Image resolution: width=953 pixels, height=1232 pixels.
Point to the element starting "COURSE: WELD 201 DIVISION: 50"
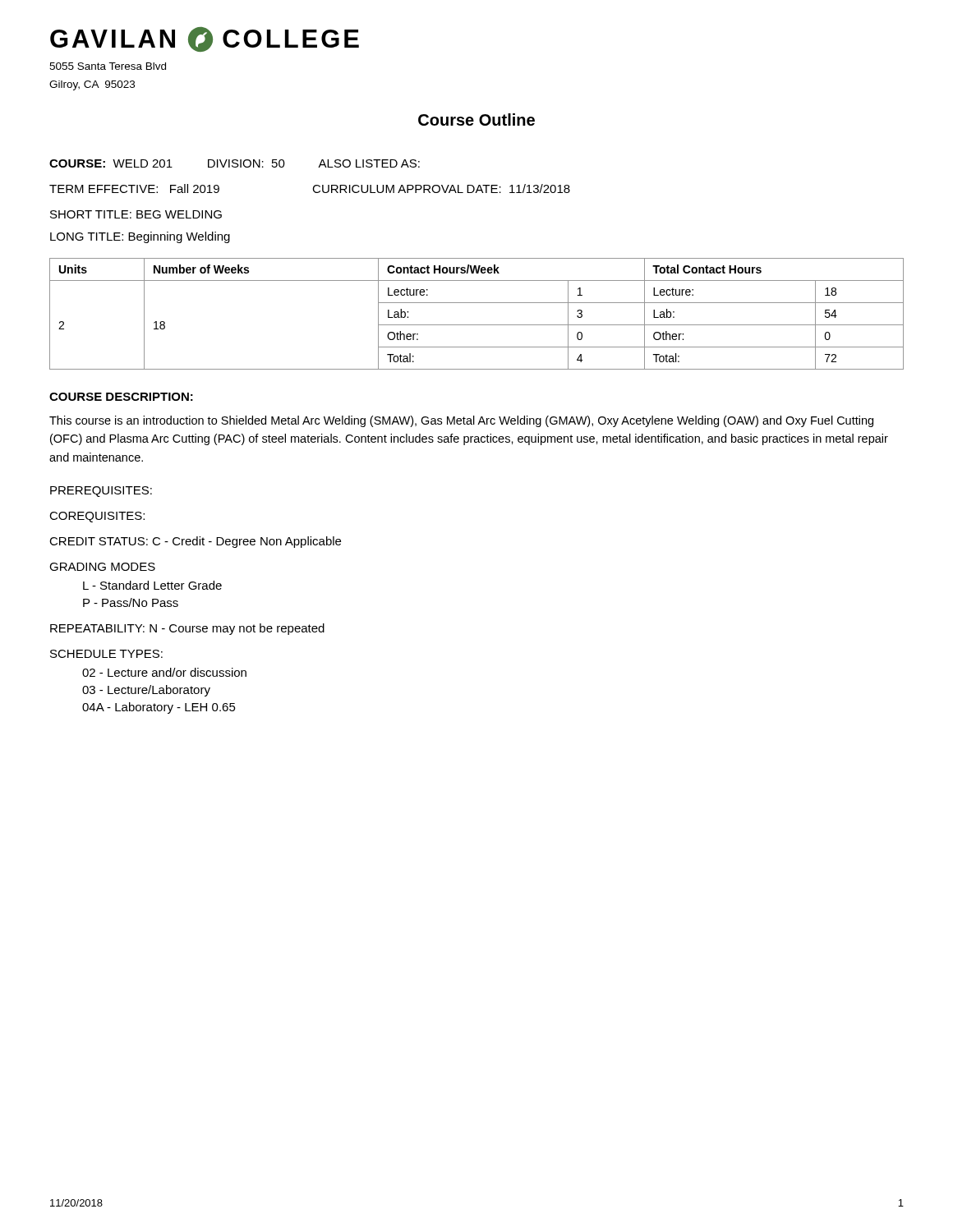pyautogui.click(x=235, y=163)
